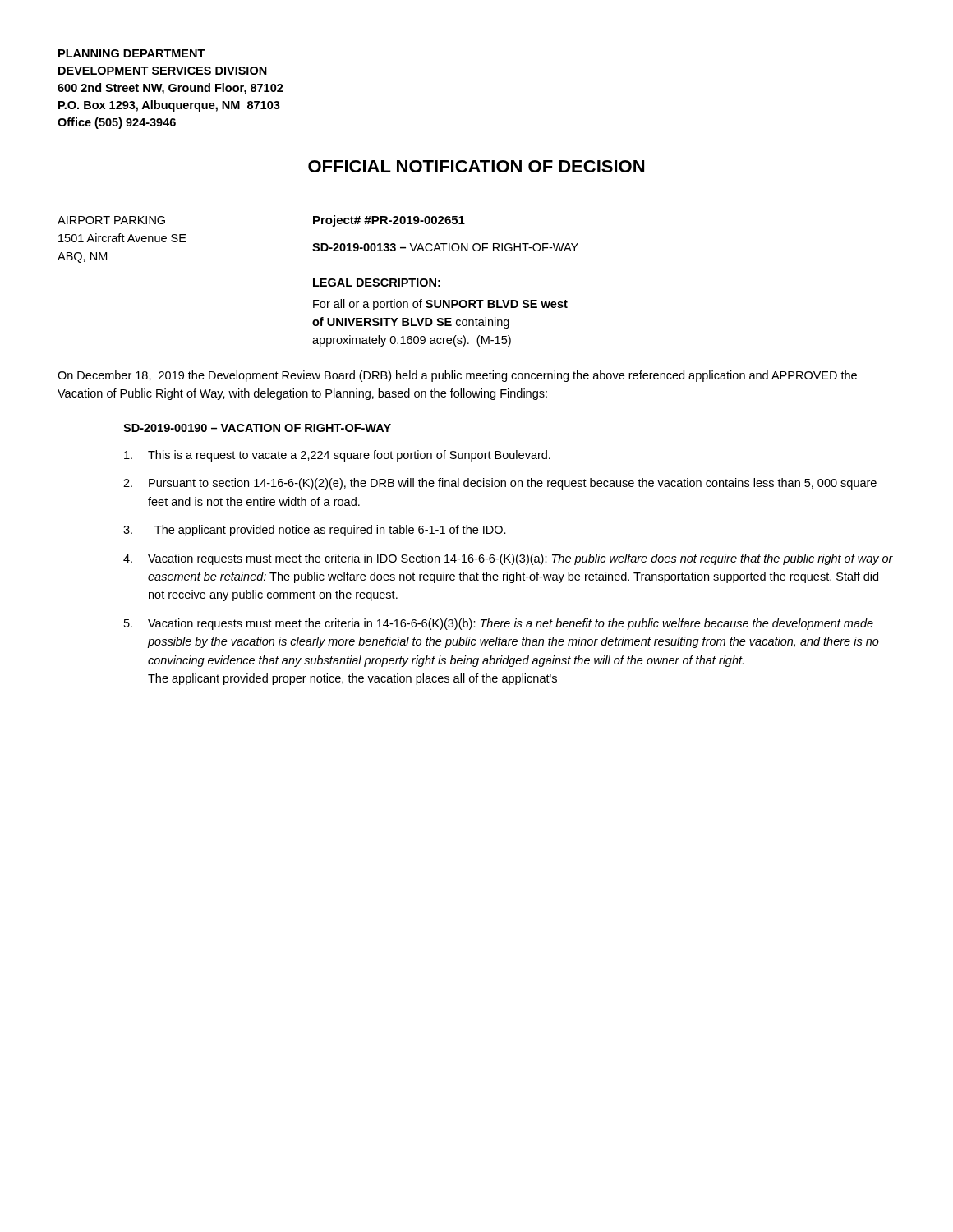Where does it say "OFFICIAL NOTIFICATION OF DECISION"?
The height and width of the screenshot is (1232, 953).
(476, 167)
